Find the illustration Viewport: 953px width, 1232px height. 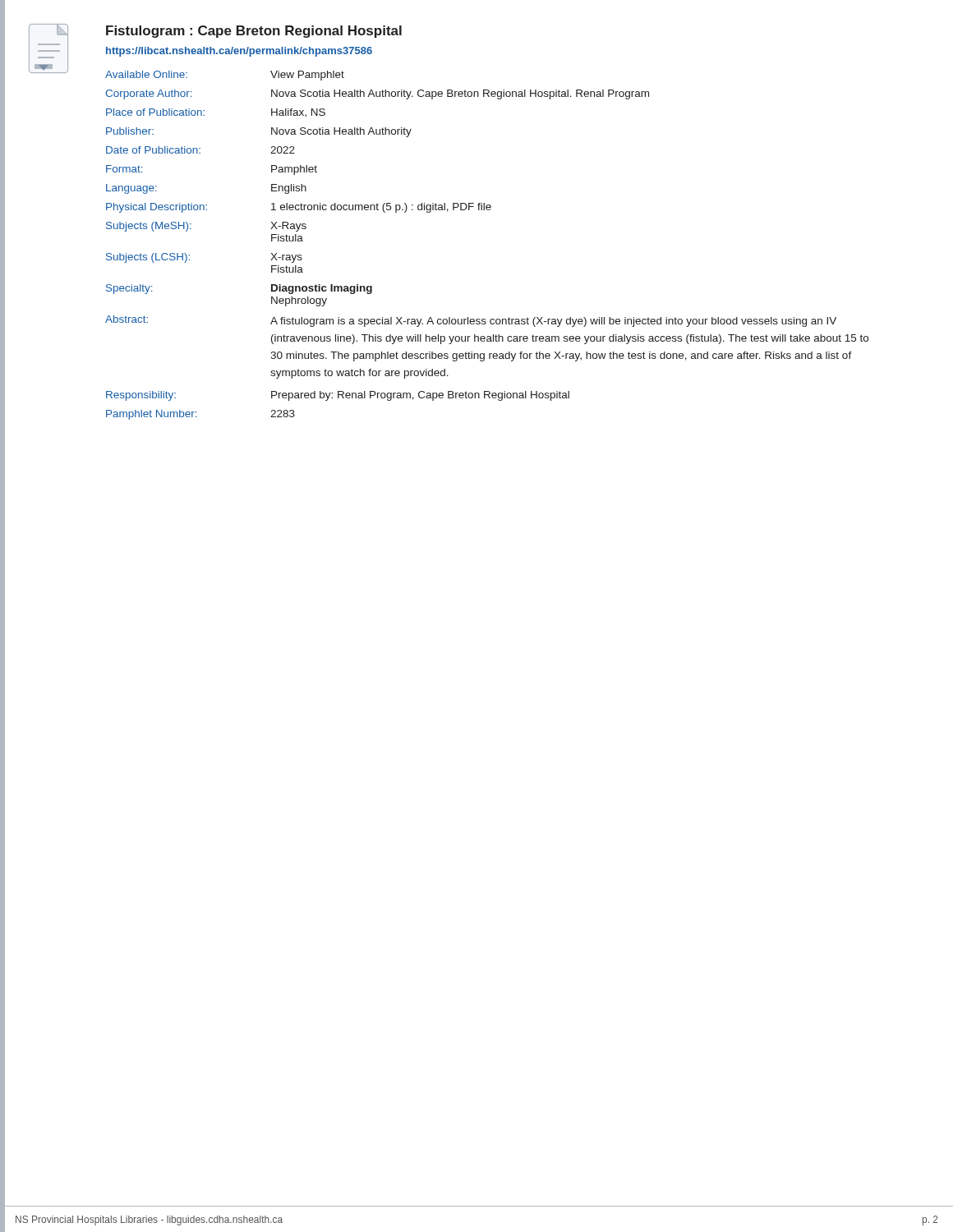point(53,53)
